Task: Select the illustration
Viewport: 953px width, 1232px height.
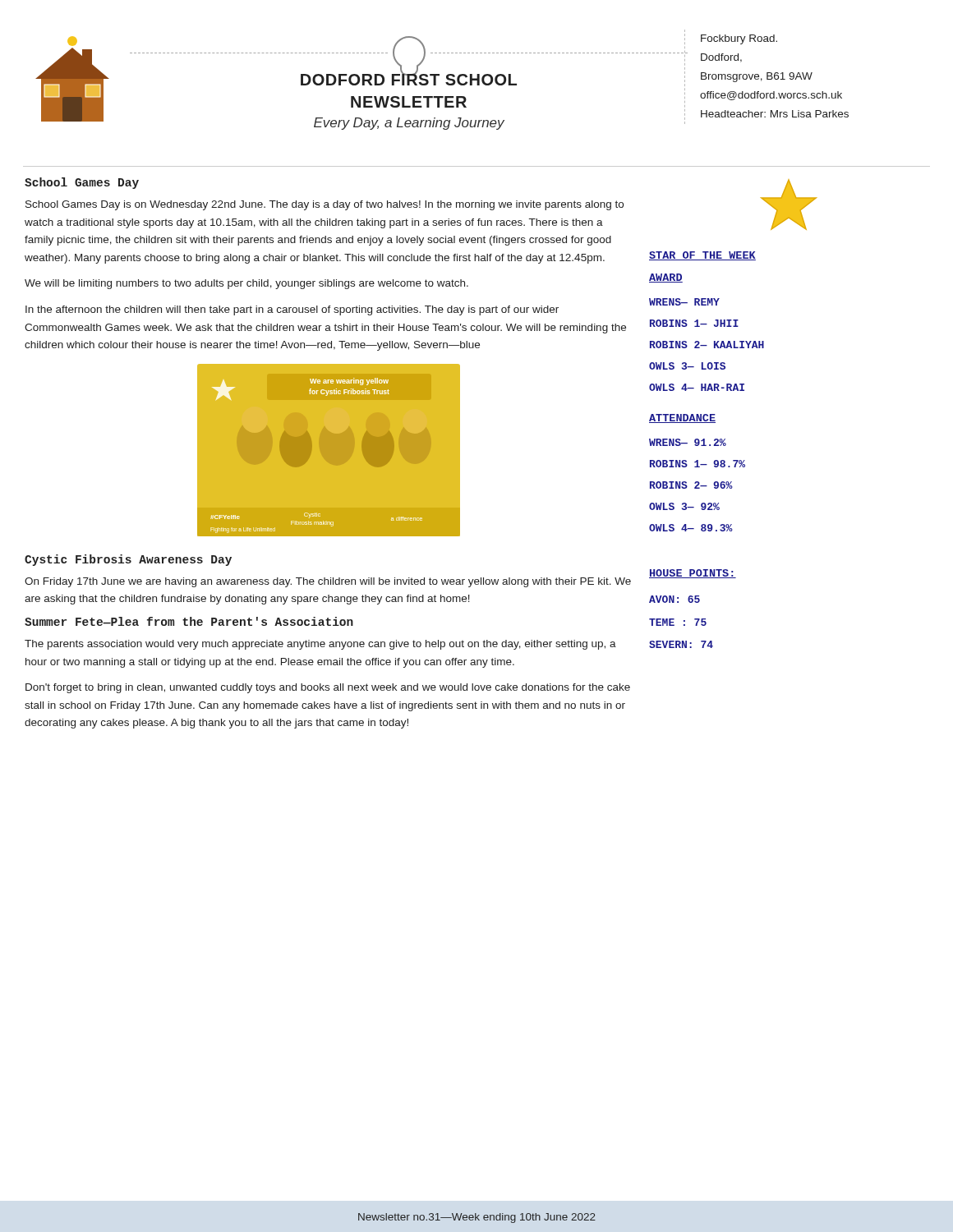Action: tap(789, 206)
